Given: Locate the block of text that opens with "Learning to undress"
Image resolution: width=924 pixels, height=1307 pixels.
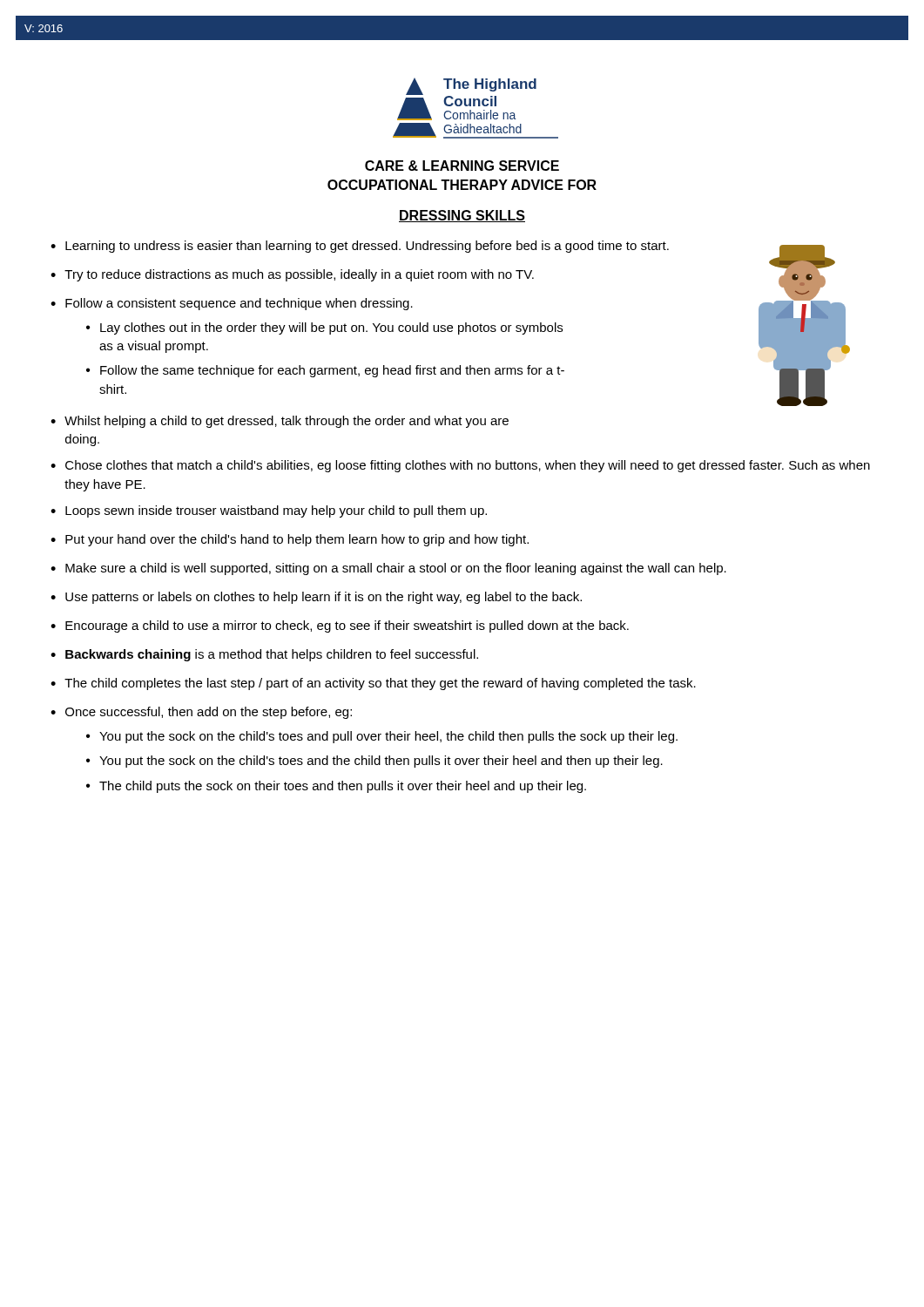Looking at the screenshot, I should click(x=469, y=245).
